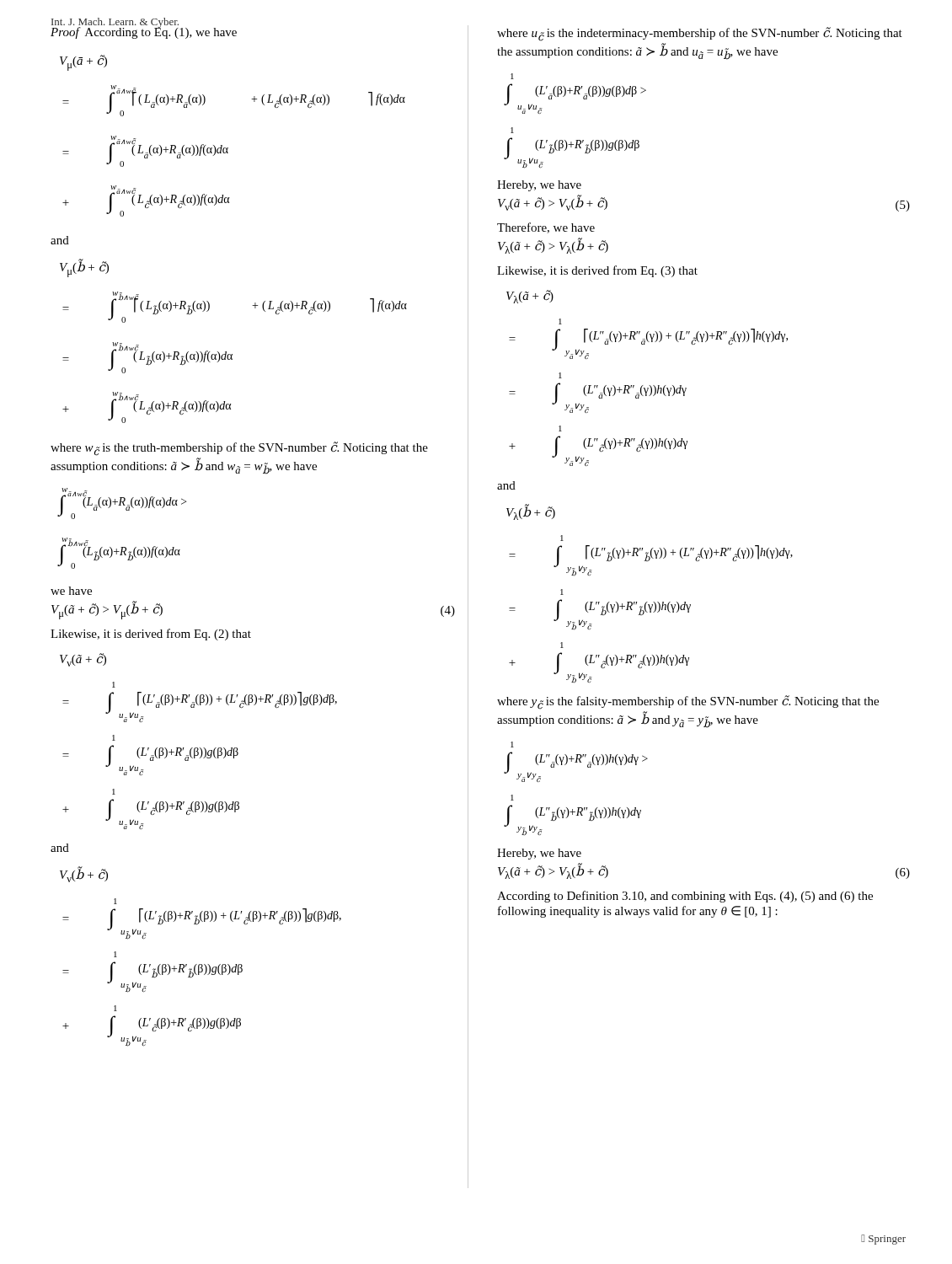Click on the passage starting "where wc̃ is the truth-membership of the"
Viewport: 952px width, 1264px height.
click(239, 458)
